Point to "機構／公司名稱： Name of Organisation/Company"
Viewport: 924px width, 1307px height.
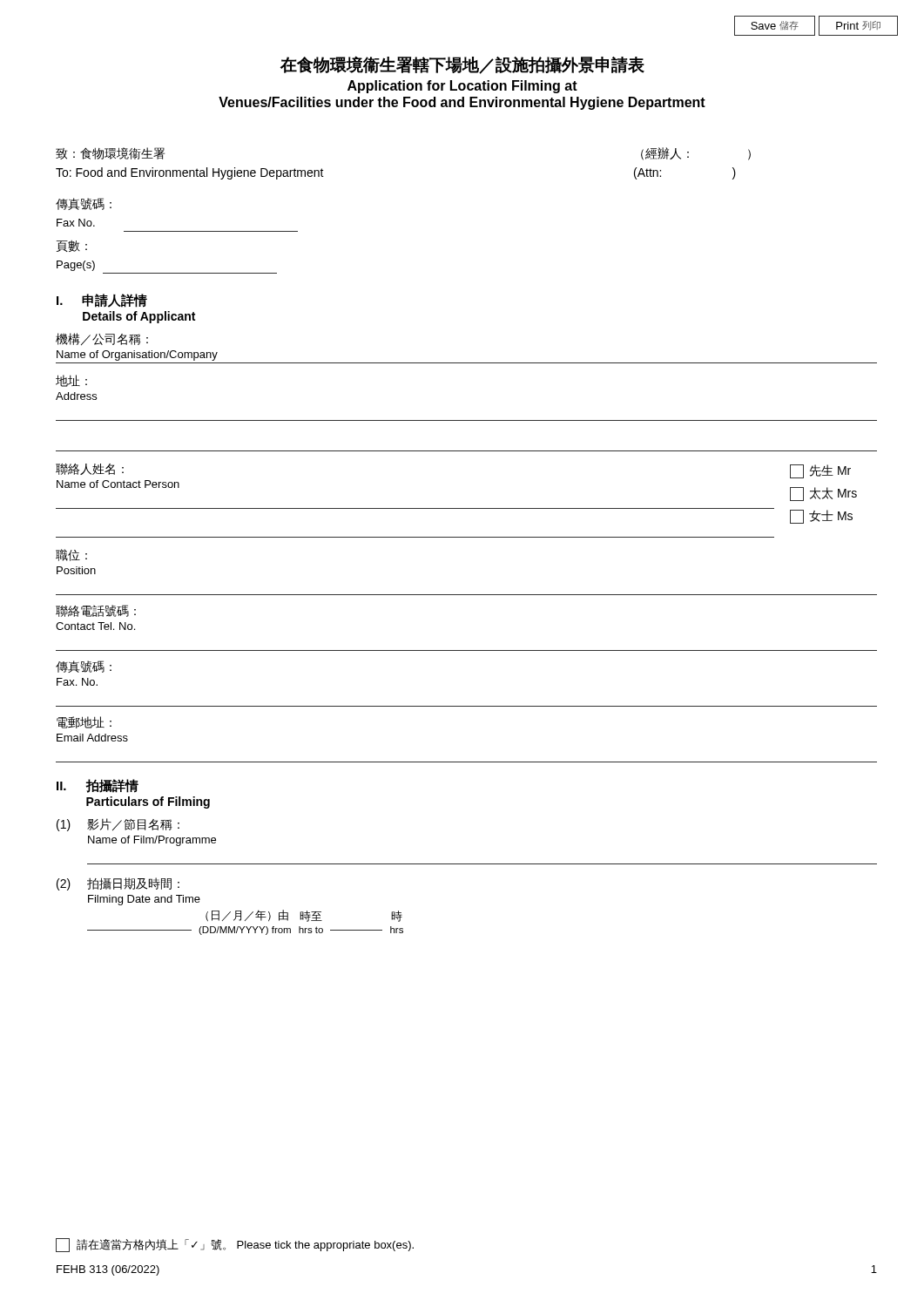(102, 339)
